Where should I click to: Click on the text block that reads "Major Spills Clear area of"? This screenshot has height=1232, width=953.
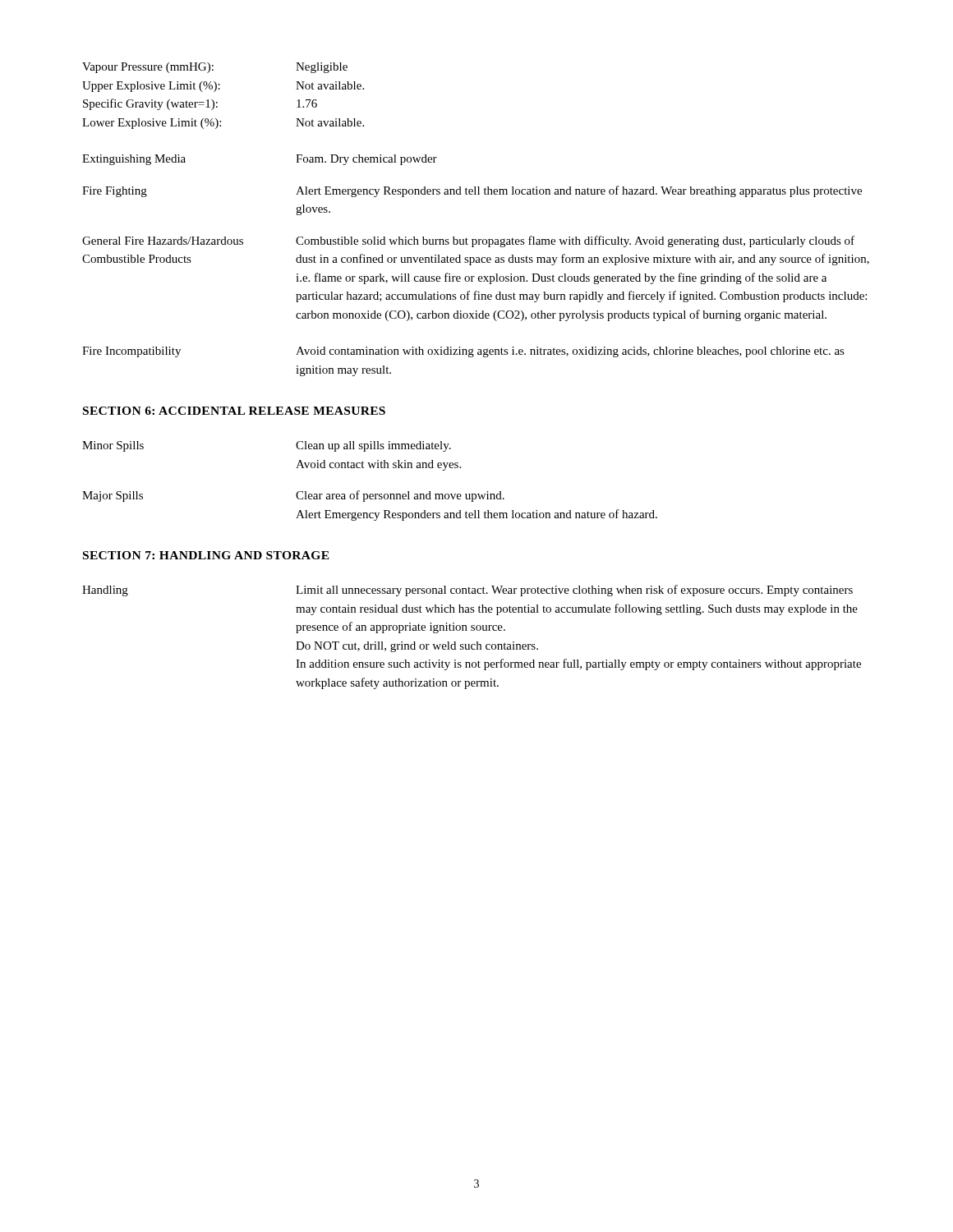476,505
